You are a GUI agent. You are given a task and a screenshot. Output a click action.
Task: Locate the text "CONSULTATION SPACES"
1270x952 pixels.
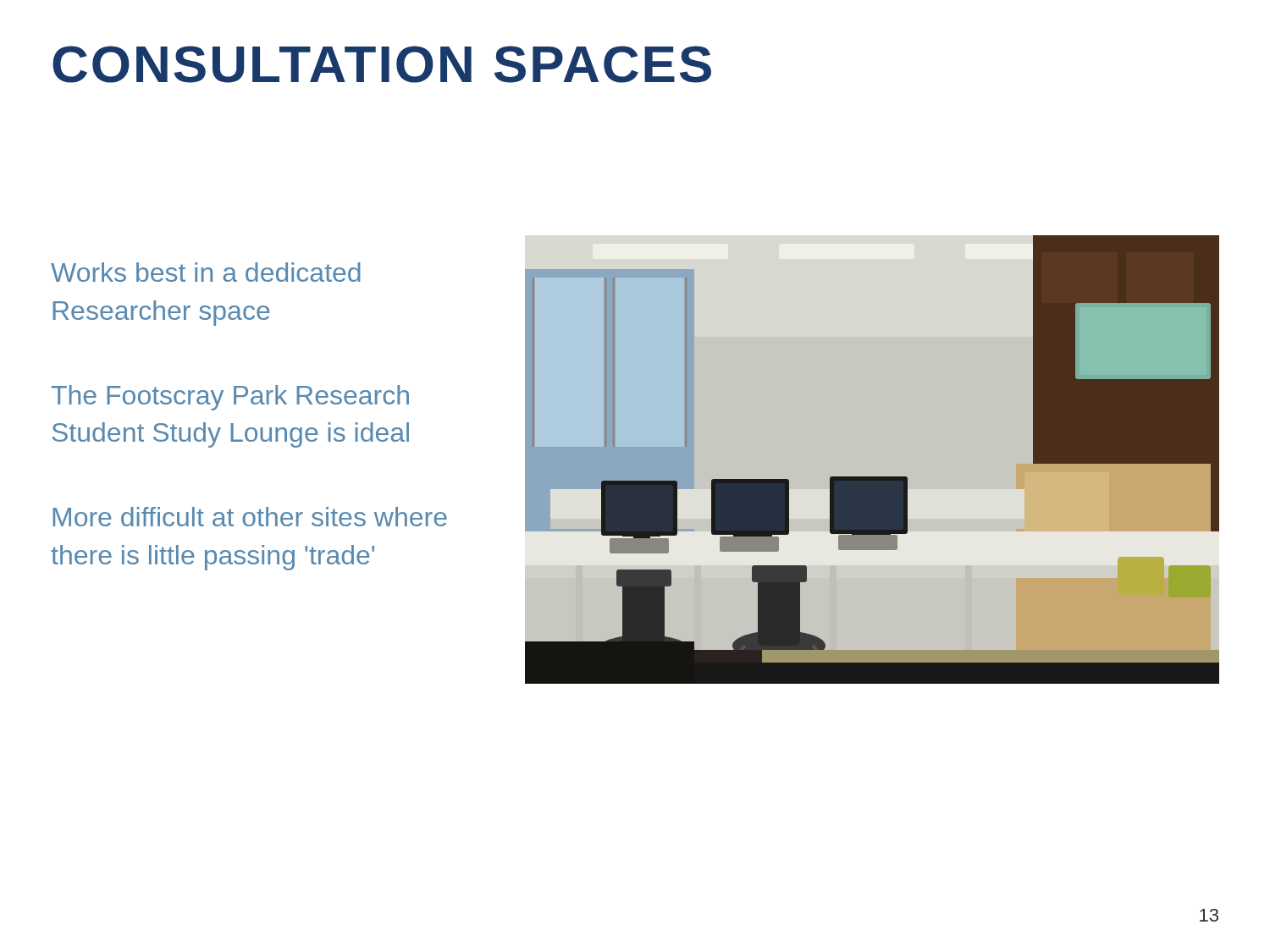383,64
